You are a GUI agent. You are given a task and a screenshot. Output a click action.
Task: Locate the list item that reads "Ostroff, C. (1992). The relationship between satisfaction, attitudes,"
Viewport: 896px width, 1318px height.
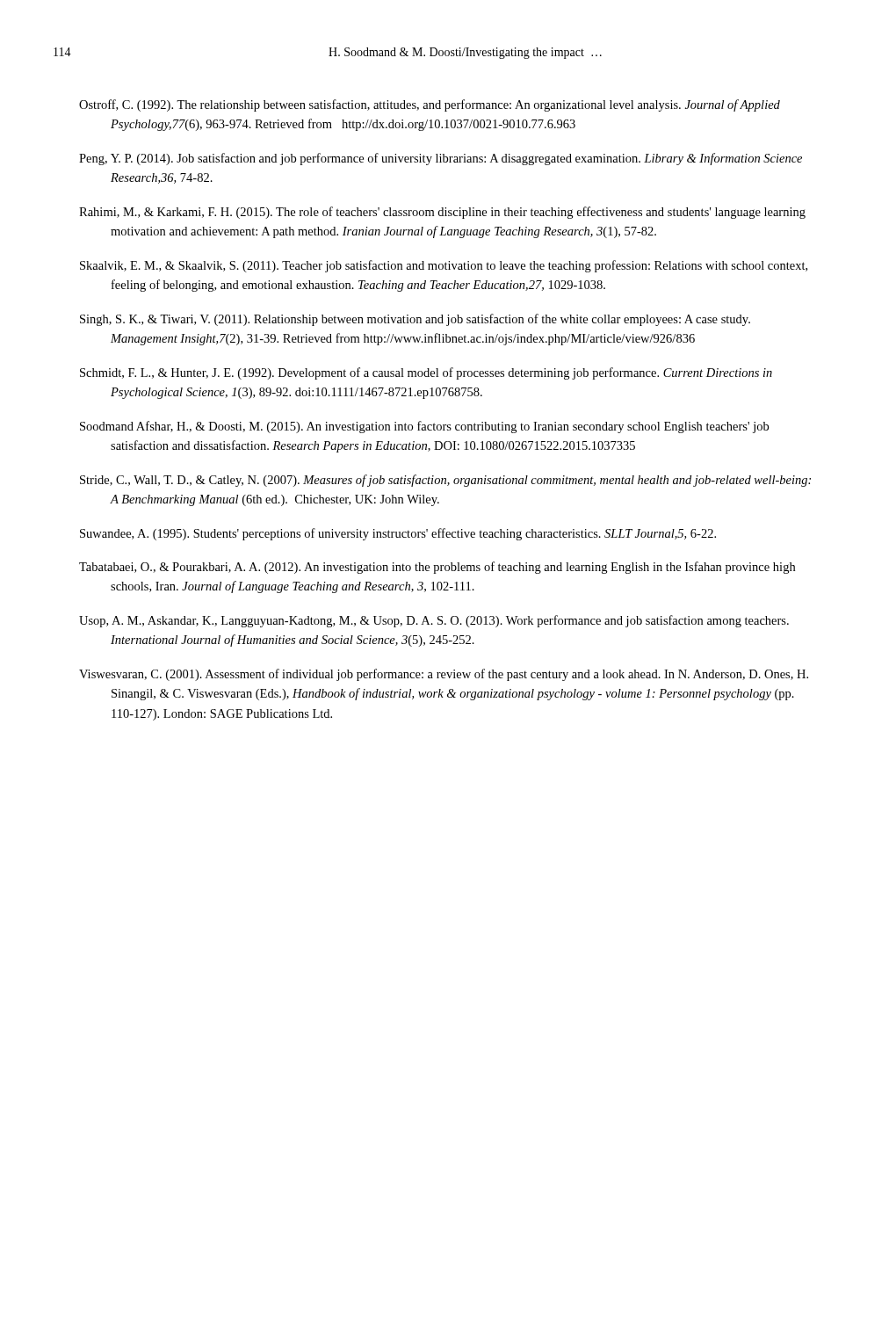point(429,114)
